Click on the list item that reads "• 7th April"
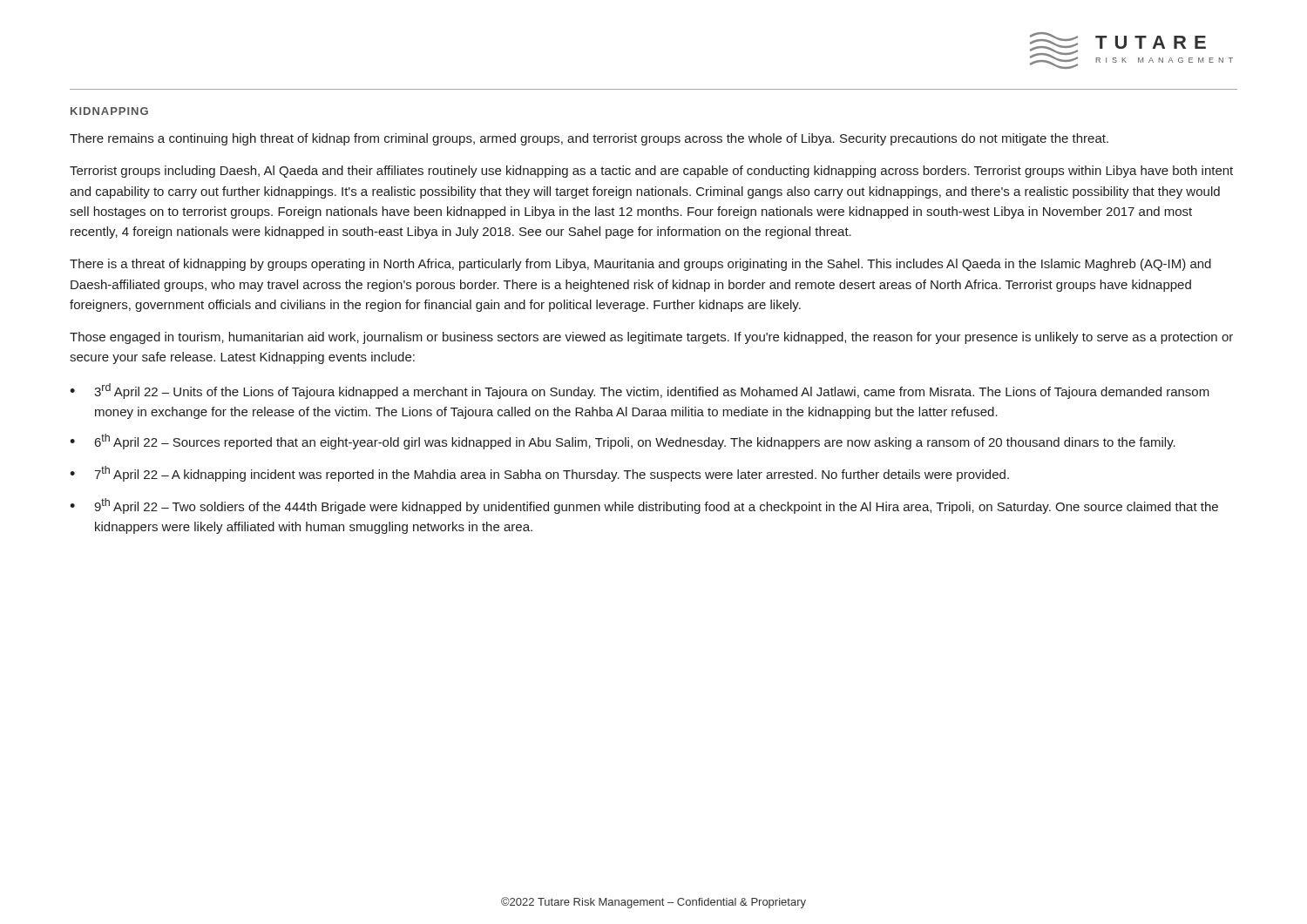The width and height of the screenshot is (1307, 924). [x=654, y=474]
